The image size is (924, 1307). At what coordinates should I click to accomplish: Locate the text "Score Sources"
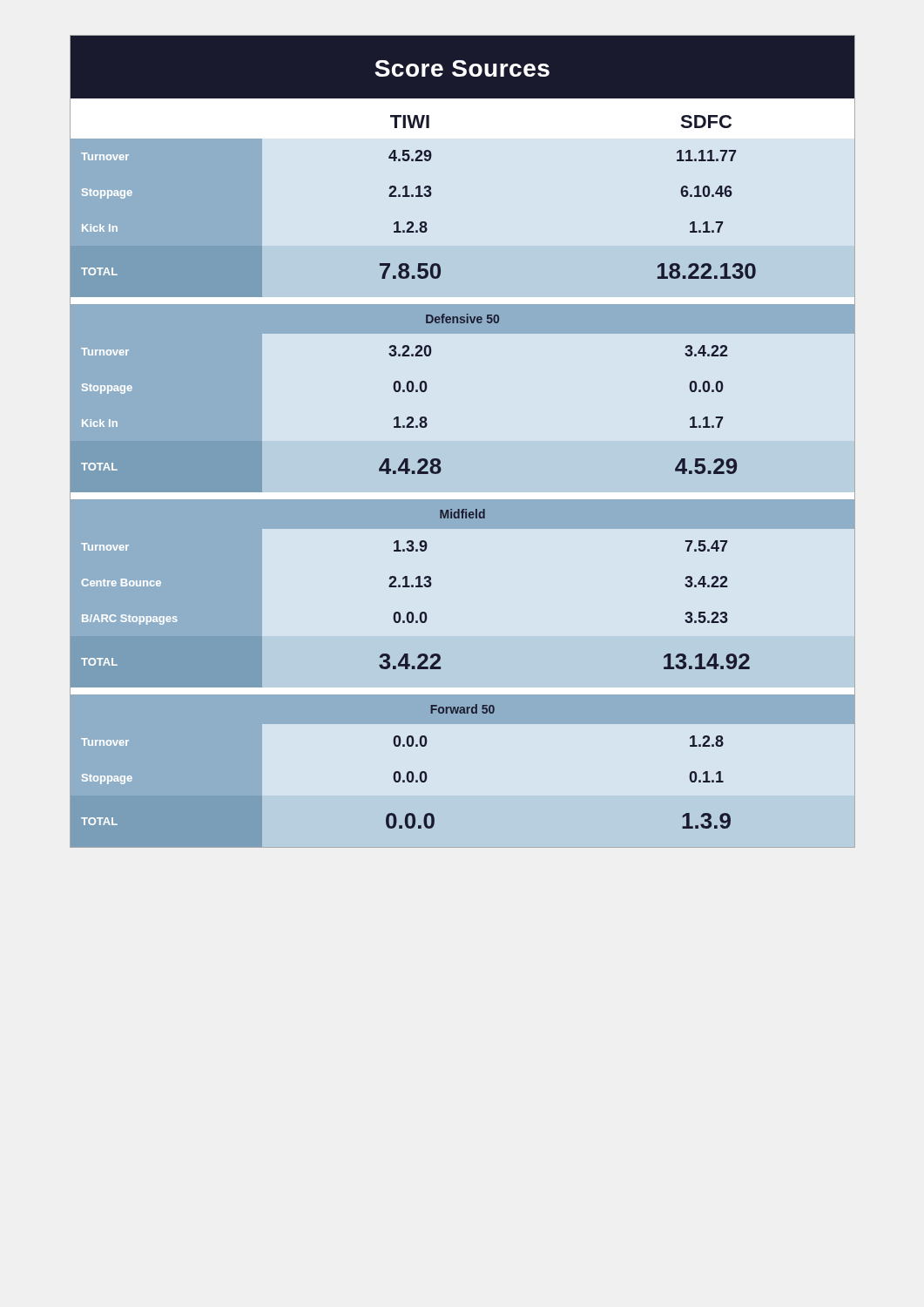pyautogui.click(x=462, y=68)
